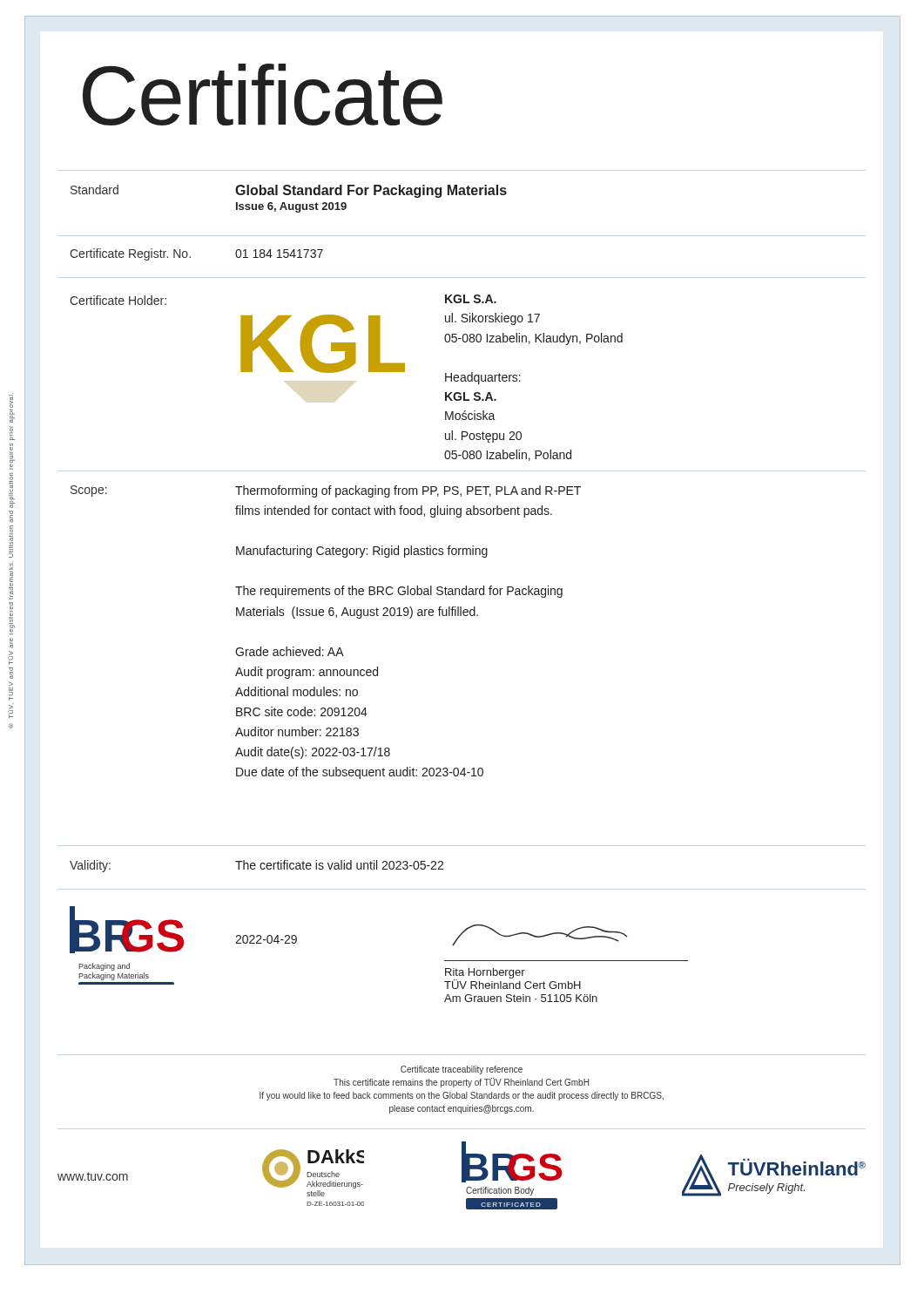
Task: Point to the passage starting "Standard Global Standard For Packaging Materials Issue"
Action: point(470,198)
